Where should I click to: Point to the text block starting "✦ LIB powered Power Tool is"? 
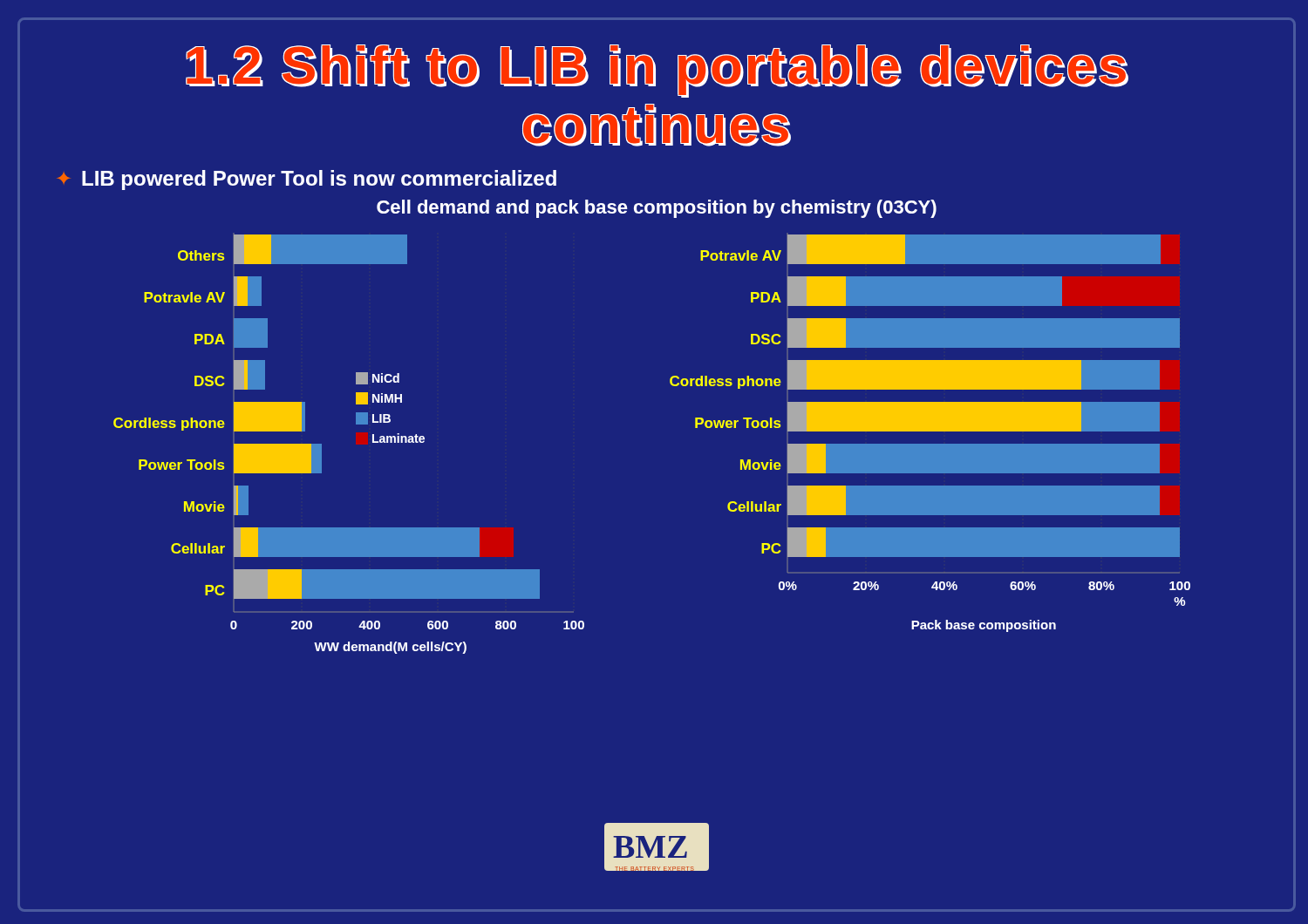(x=306, y=179)
